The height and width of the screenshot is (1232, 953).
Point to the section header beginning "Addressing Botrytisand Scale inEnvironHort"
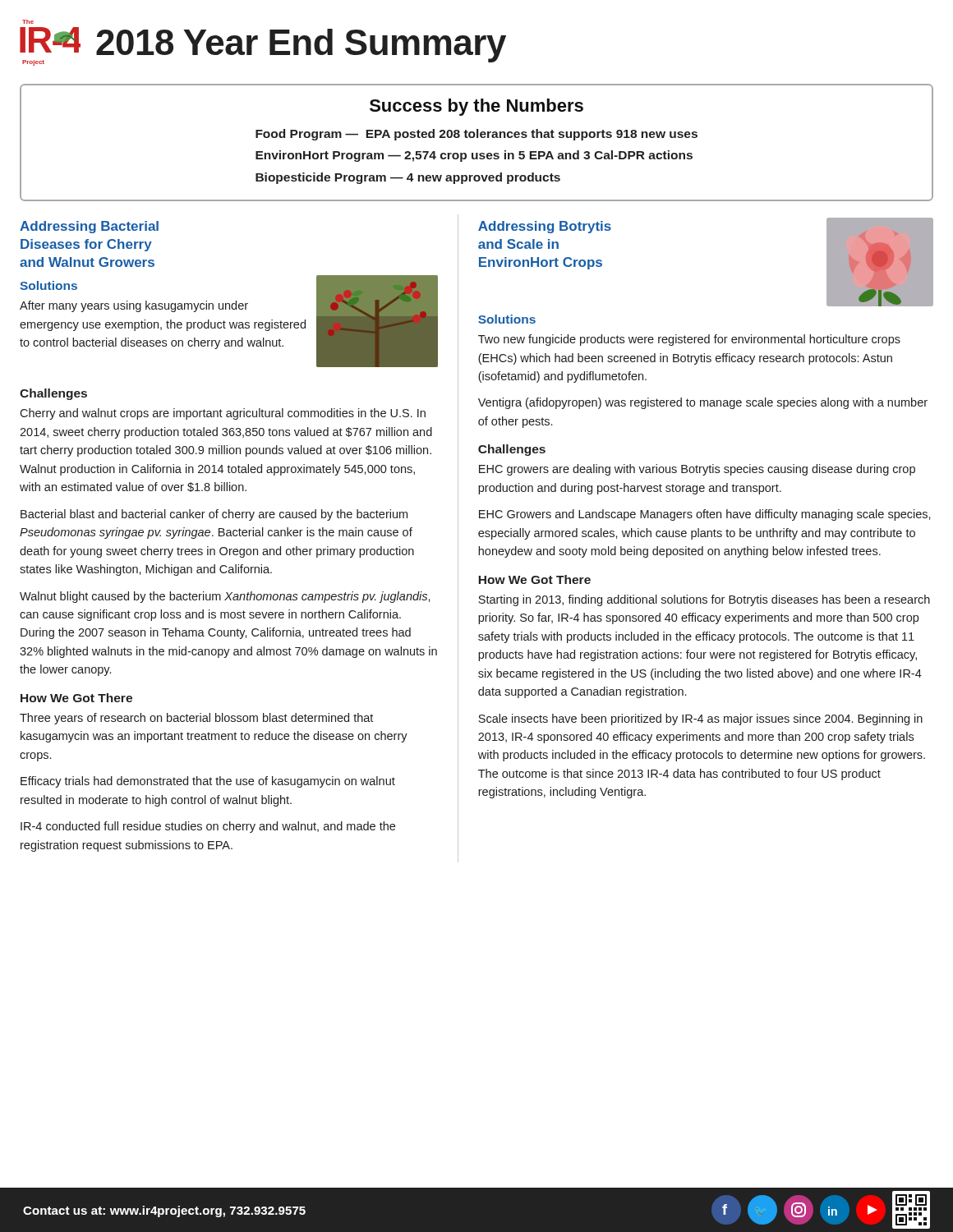tap(545, 244)
